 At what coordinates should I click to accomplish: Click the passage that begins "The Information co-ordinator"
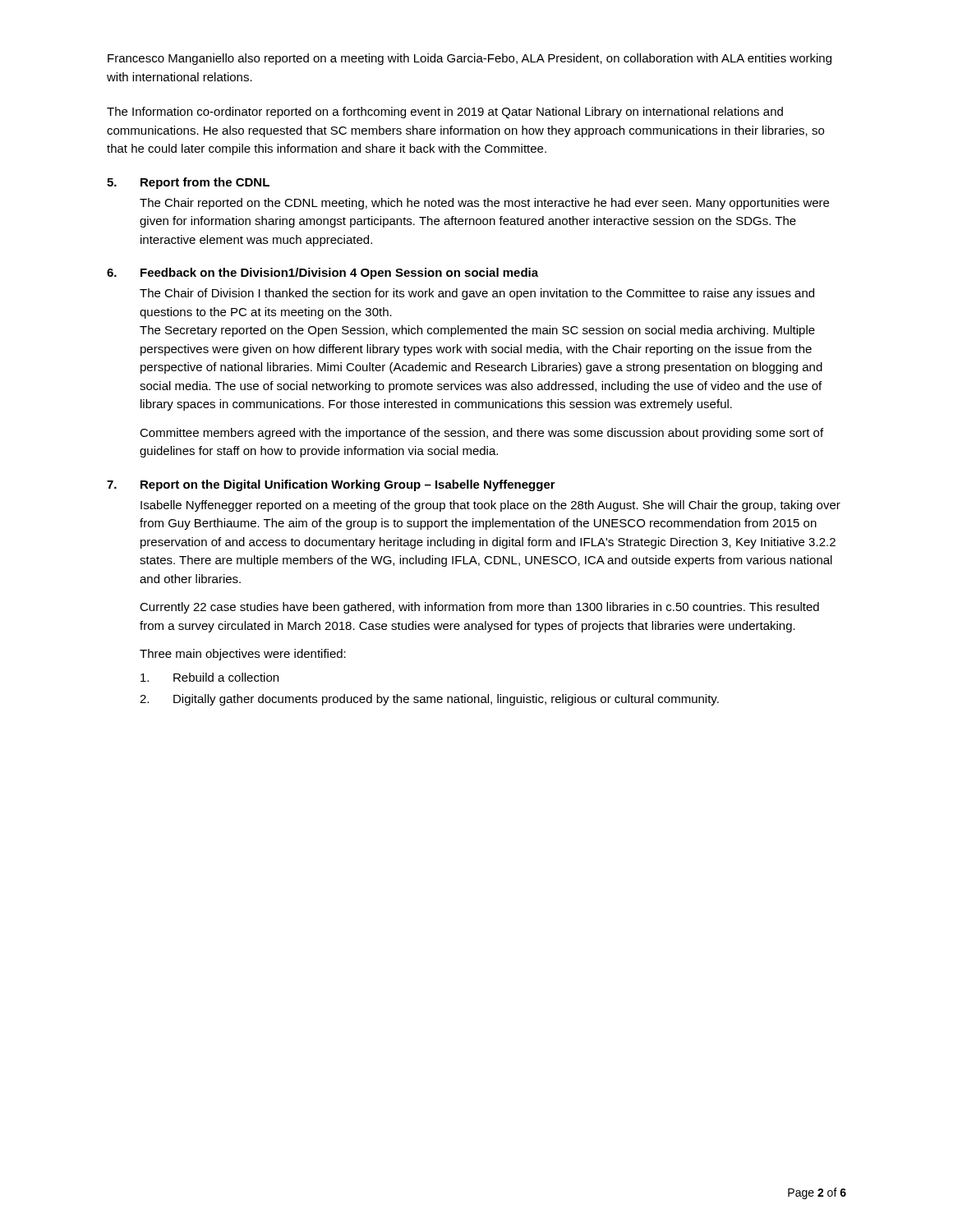tap(466, 130)
